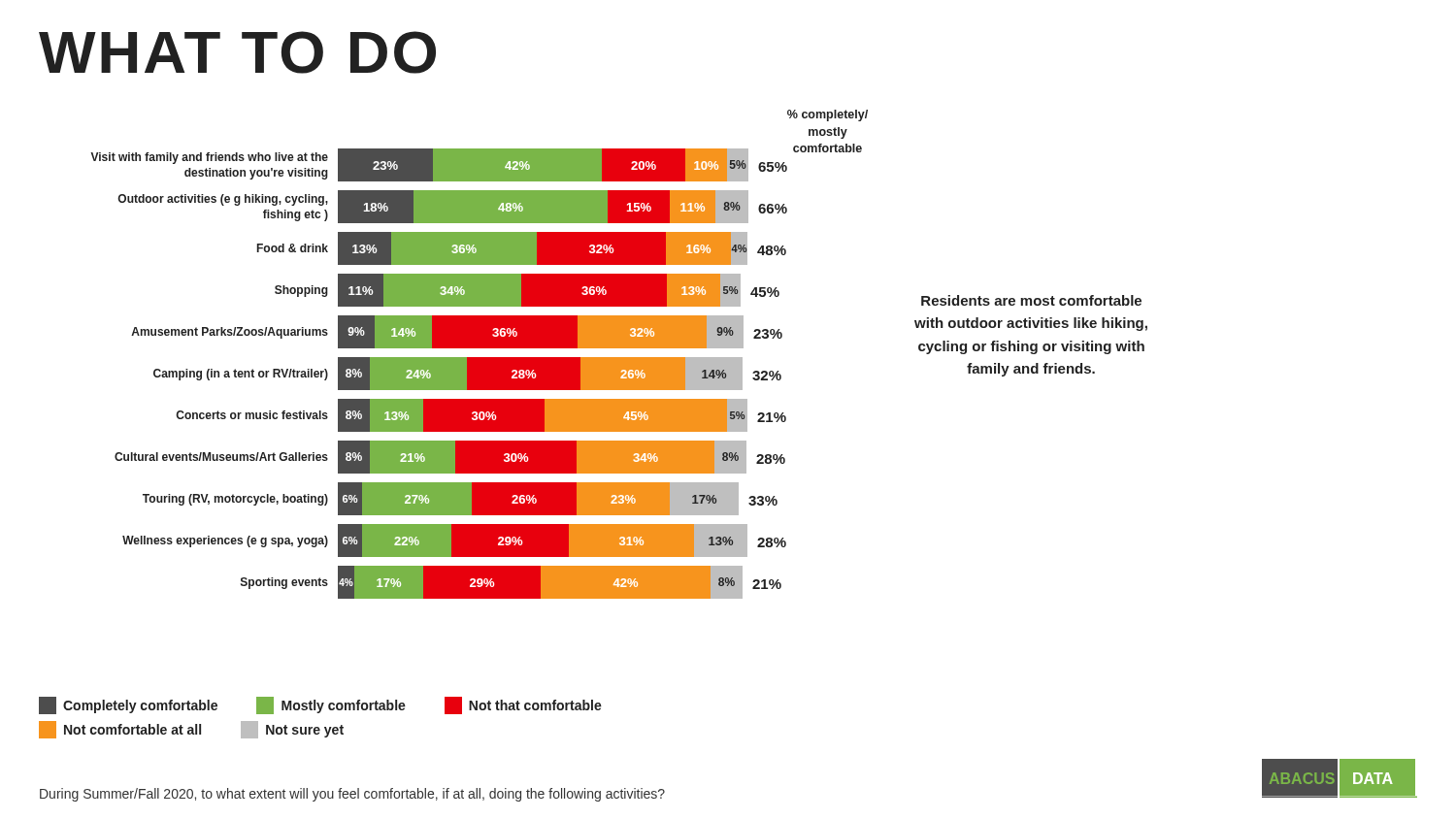The image size is (1456, 819).
Task: Select the footnote
Action: click(352, 794)
